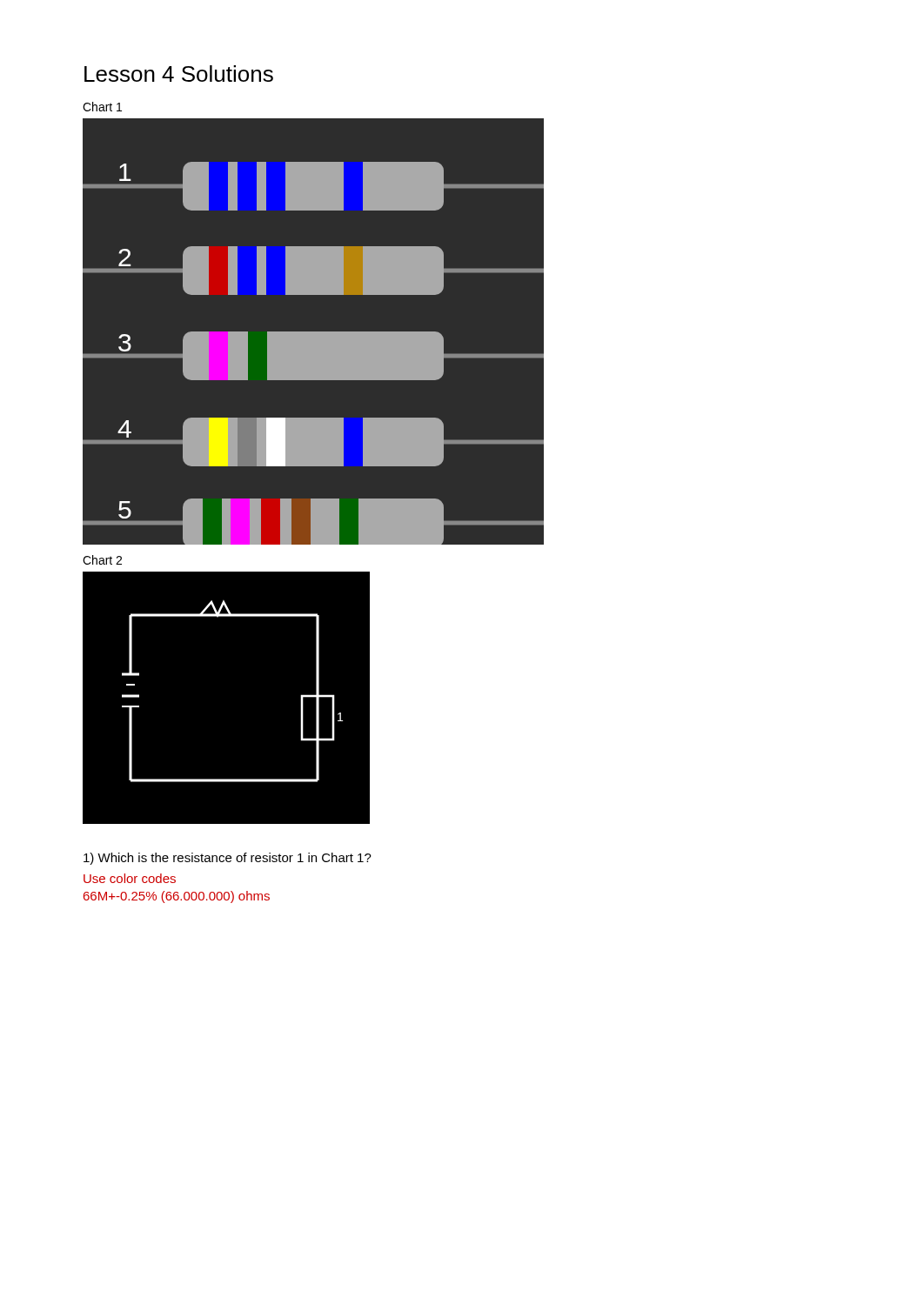Click on the circuit diagram

click(x=461, y=698)
